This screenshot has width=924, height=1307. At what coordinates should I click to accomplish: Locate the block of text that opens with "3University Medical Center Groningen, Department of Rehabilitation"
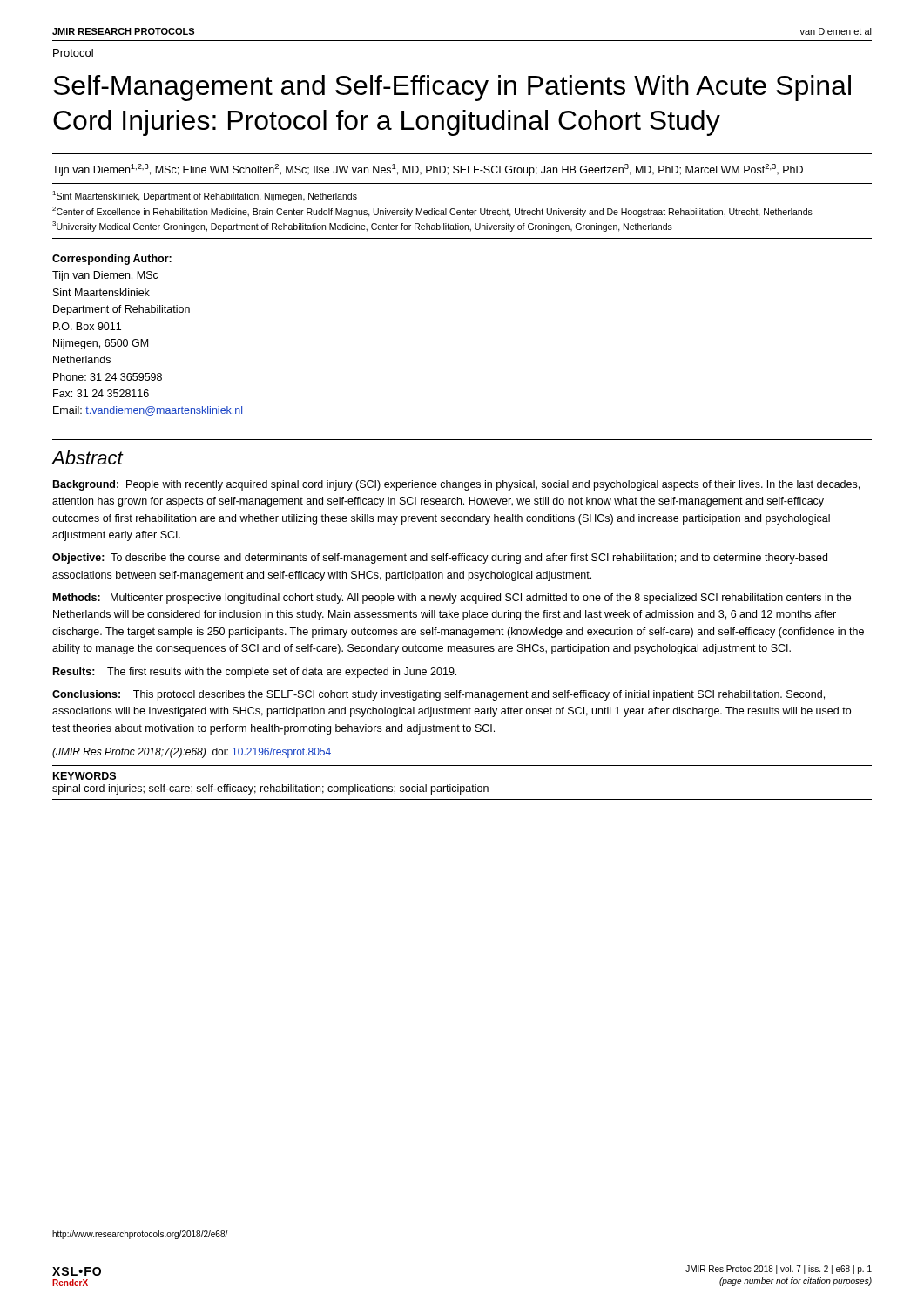point(362,225)
